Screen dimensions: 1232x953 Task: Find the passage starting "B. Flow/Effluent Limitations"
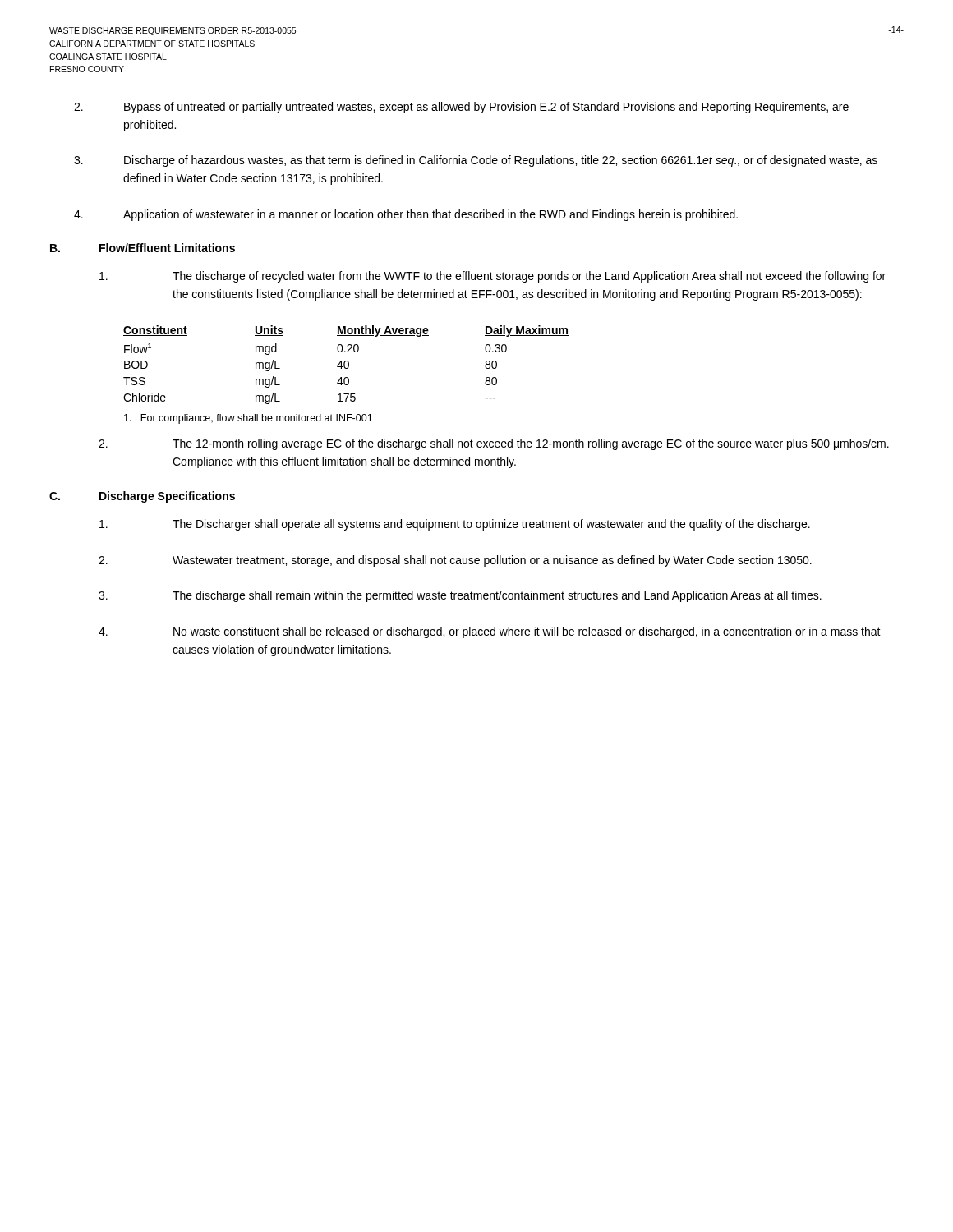143,248
